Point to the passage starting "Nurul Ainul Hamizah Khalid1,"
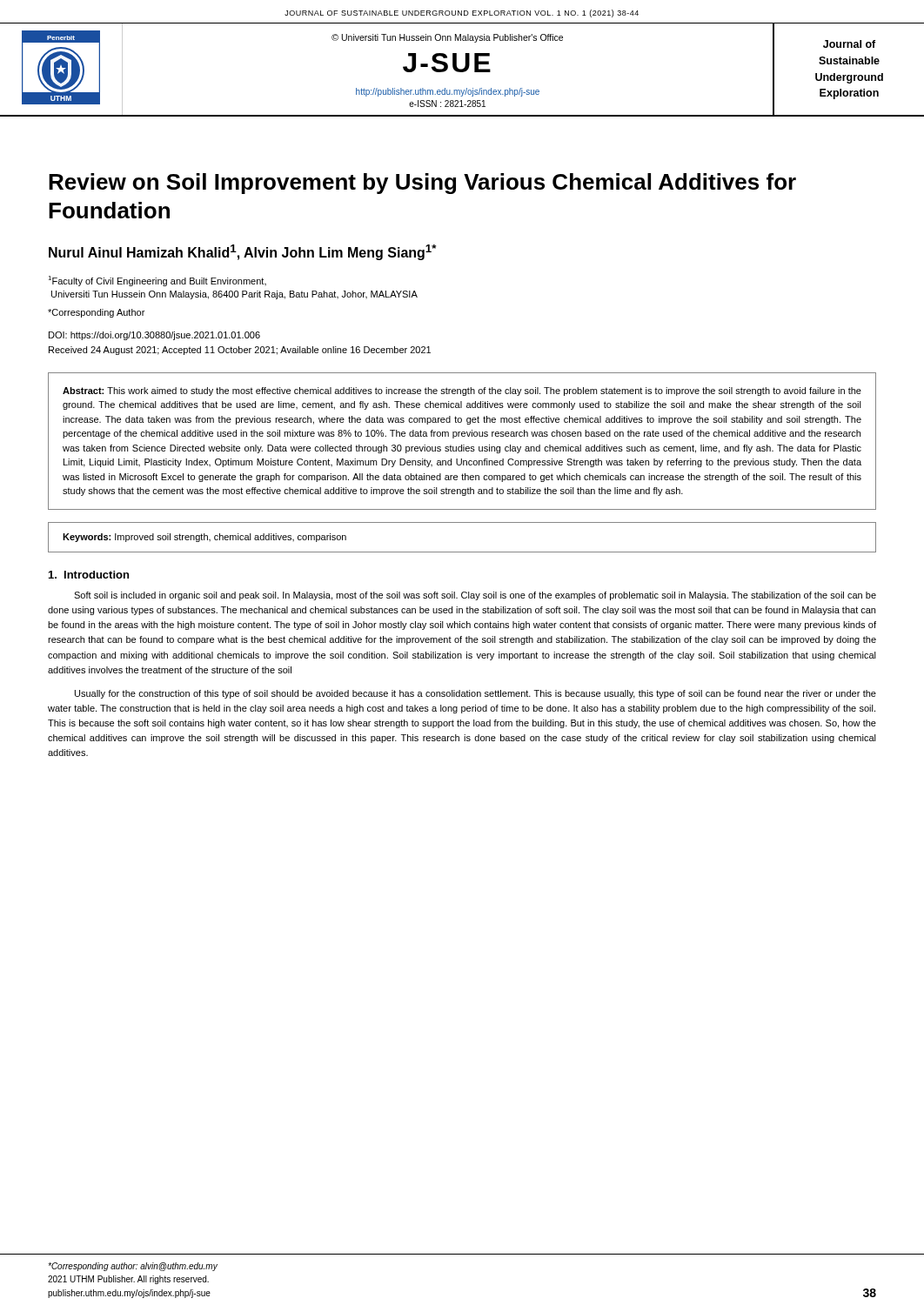 pos(242,251)
